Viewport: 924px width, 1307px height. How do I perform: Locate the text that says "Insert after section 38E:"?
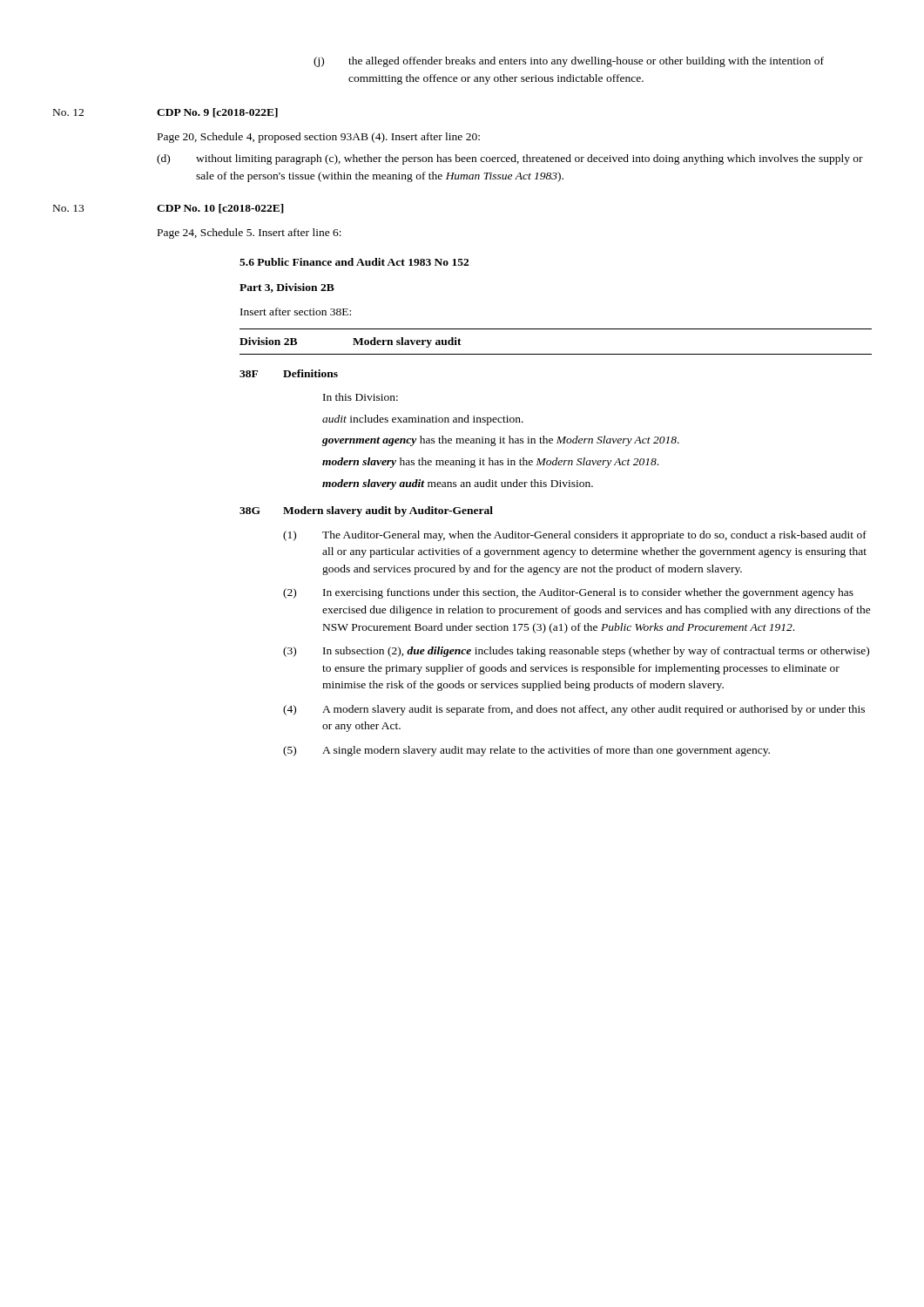click(296, 311)
